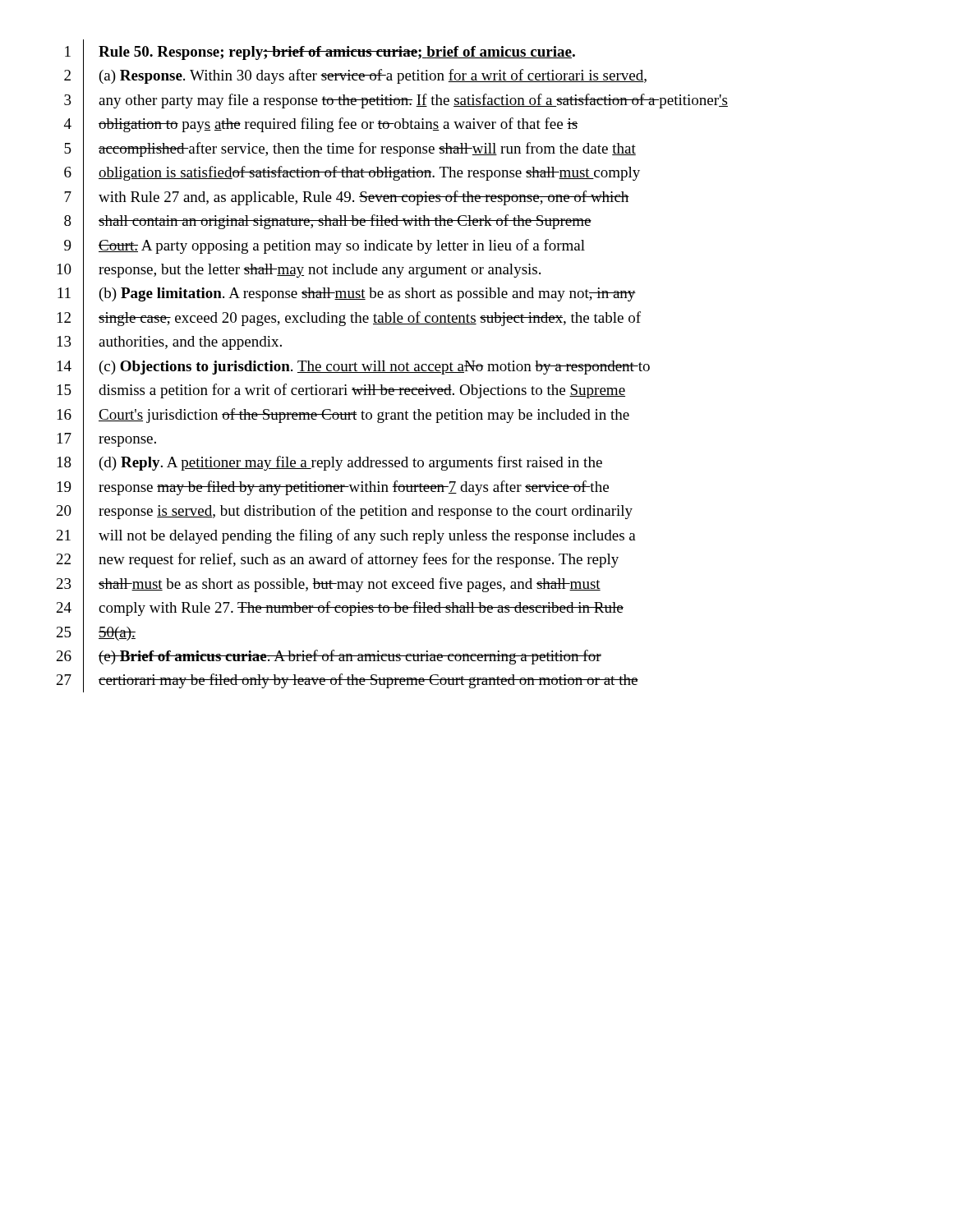Point to the block beginning "26 (e) Brief"
Viewport: 953px width, 1232px height.
click(x=476, y=668)
